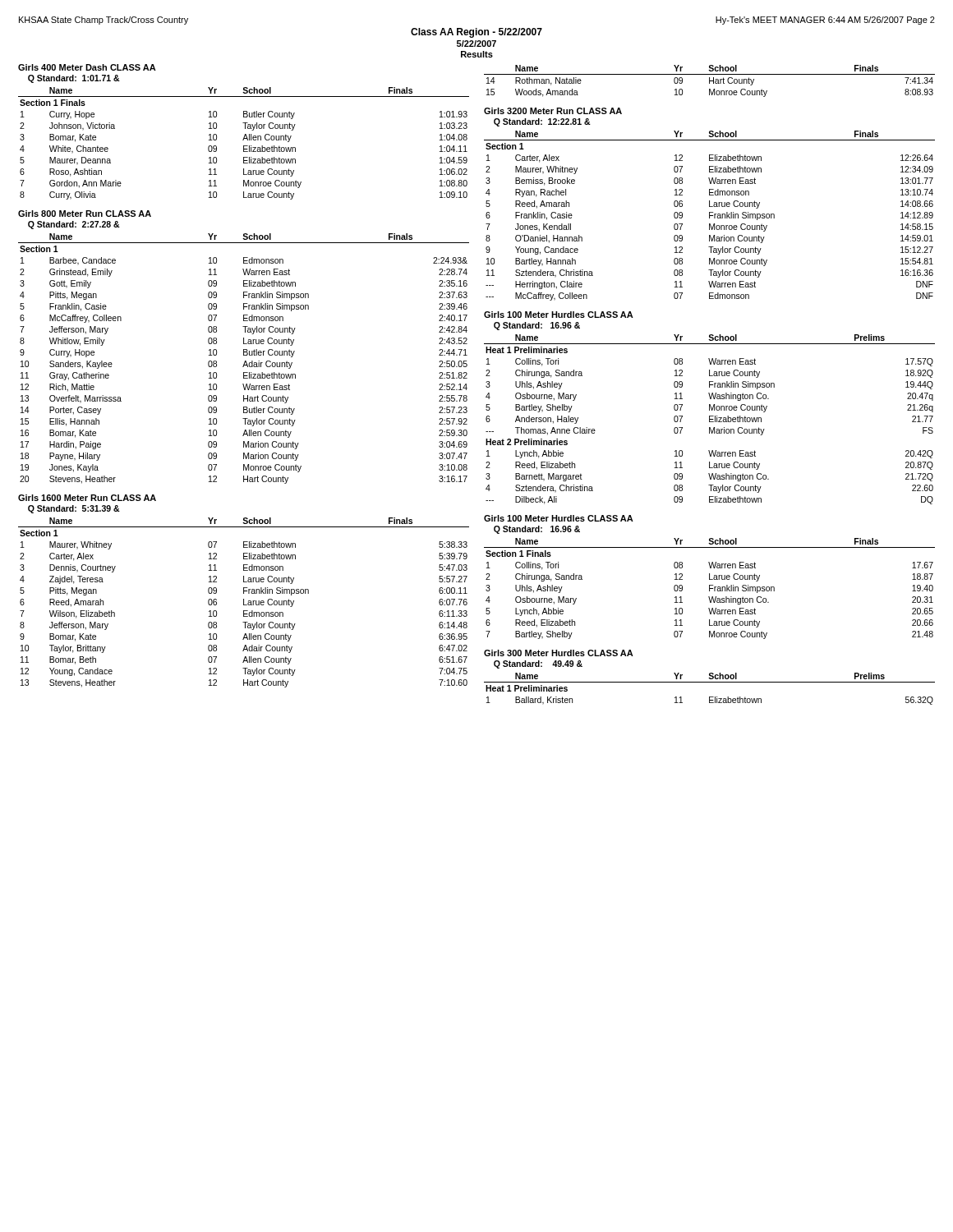Locate the text that says "Q Standard: 5:31.39 &"
The image size is (953, 1232).
pos(69,508)
